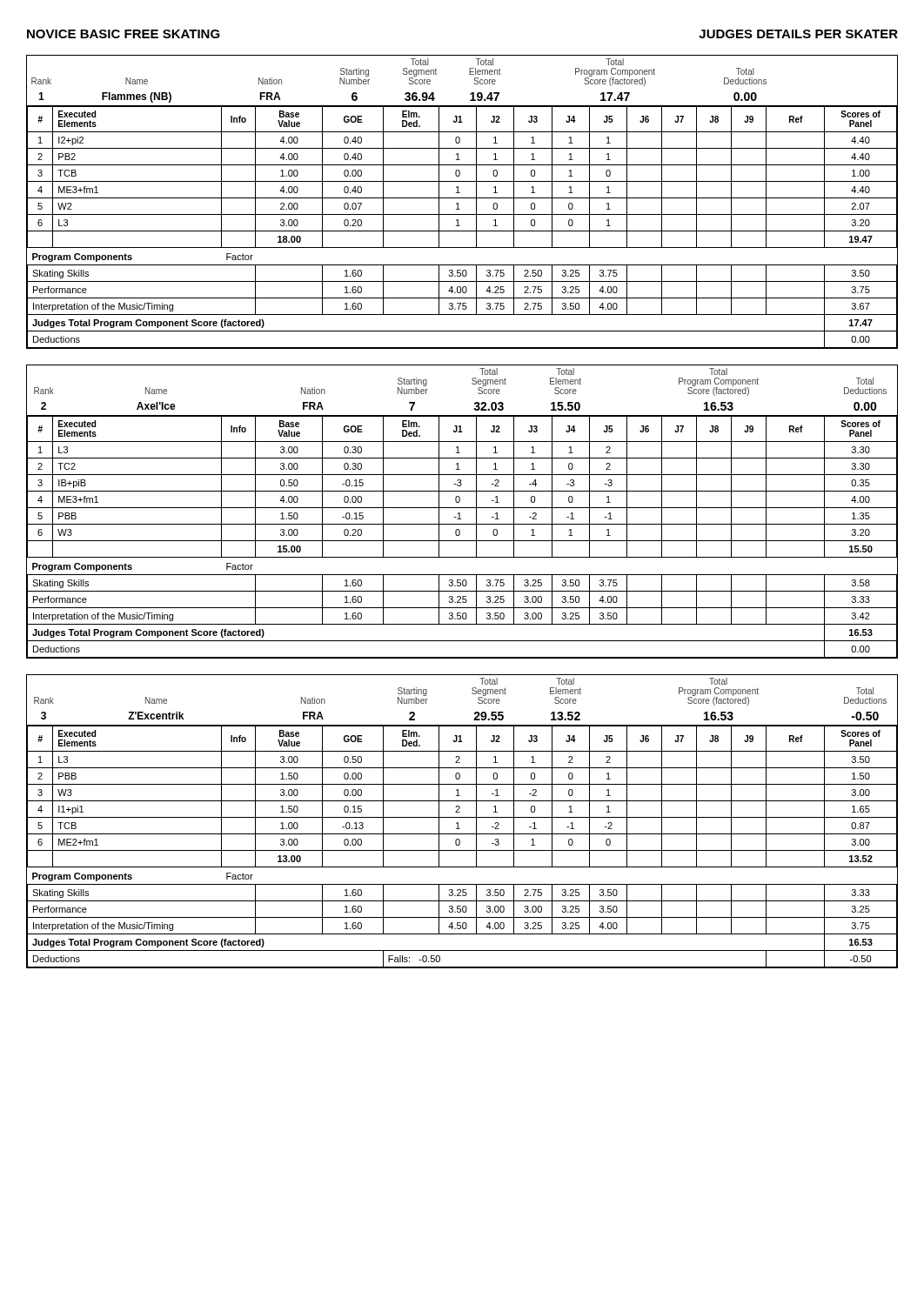The height and width of the screenshot is (1305, 924).
Task: Click on the table containing "Flammes (NB)"
Action: (x=462, y=202)
